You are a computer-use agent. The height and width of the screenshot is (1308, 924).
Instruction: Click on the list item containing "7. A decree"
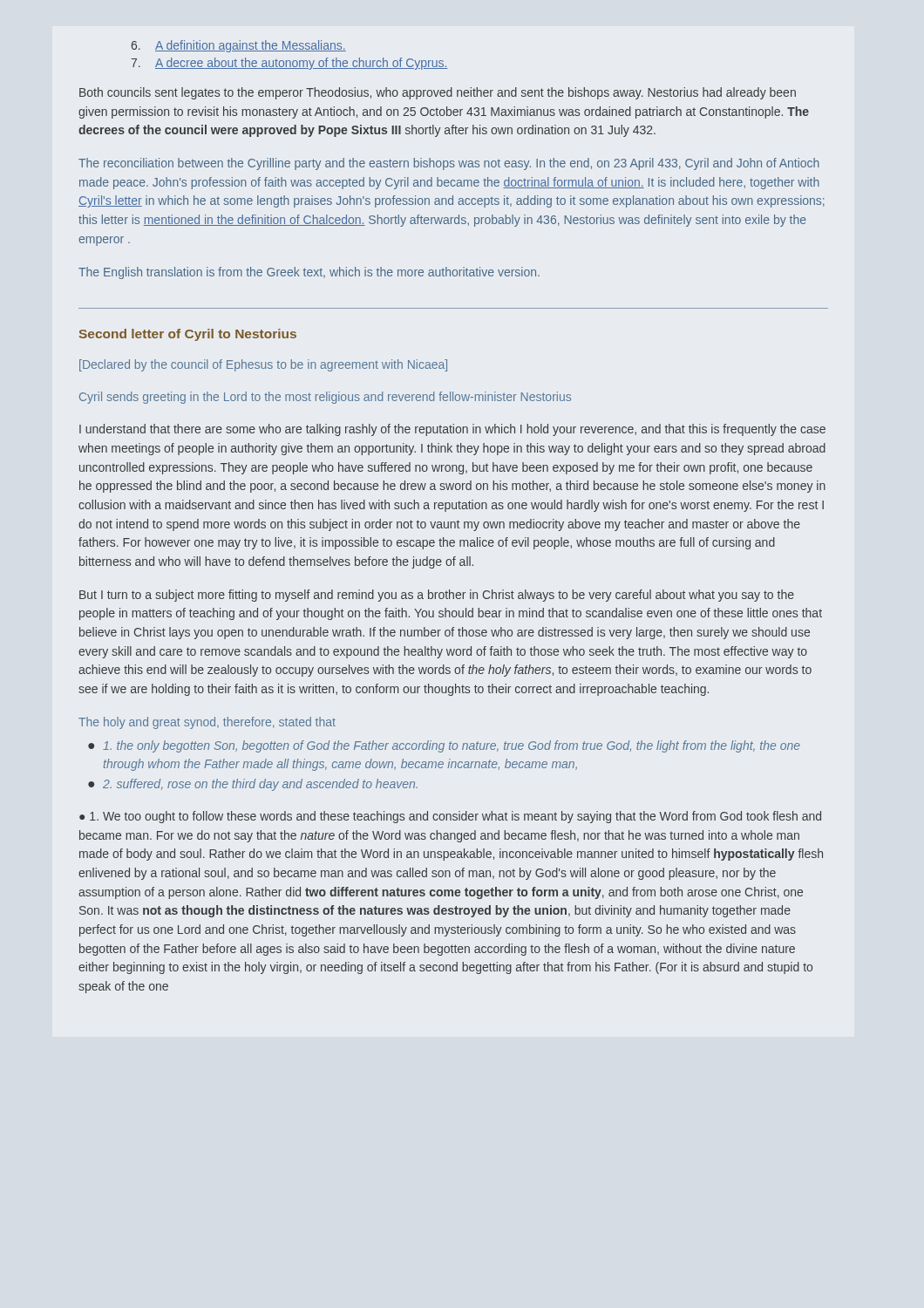pyautogui.click(x=289, y=63)
